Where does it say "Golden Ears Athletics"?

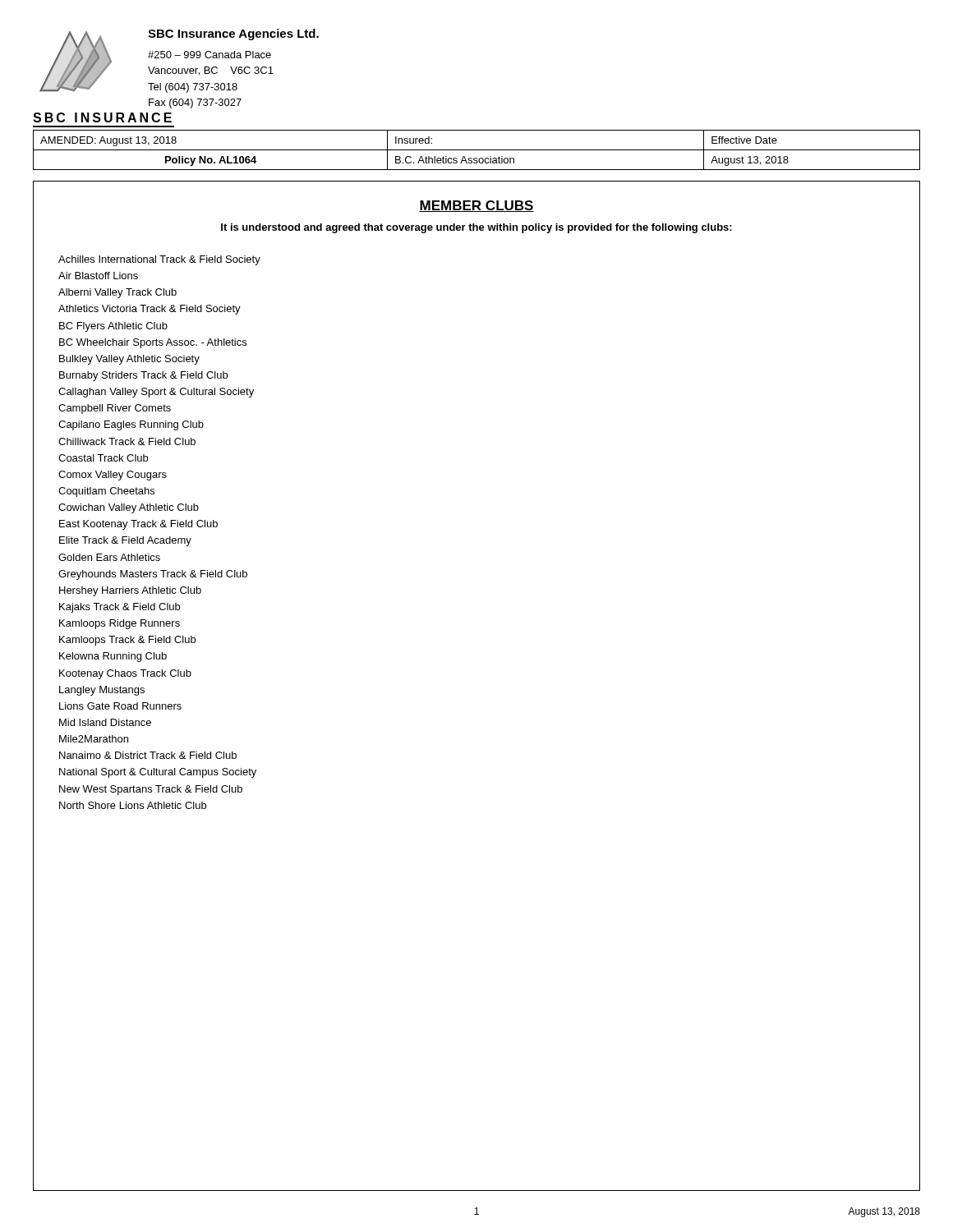[109, 557]
